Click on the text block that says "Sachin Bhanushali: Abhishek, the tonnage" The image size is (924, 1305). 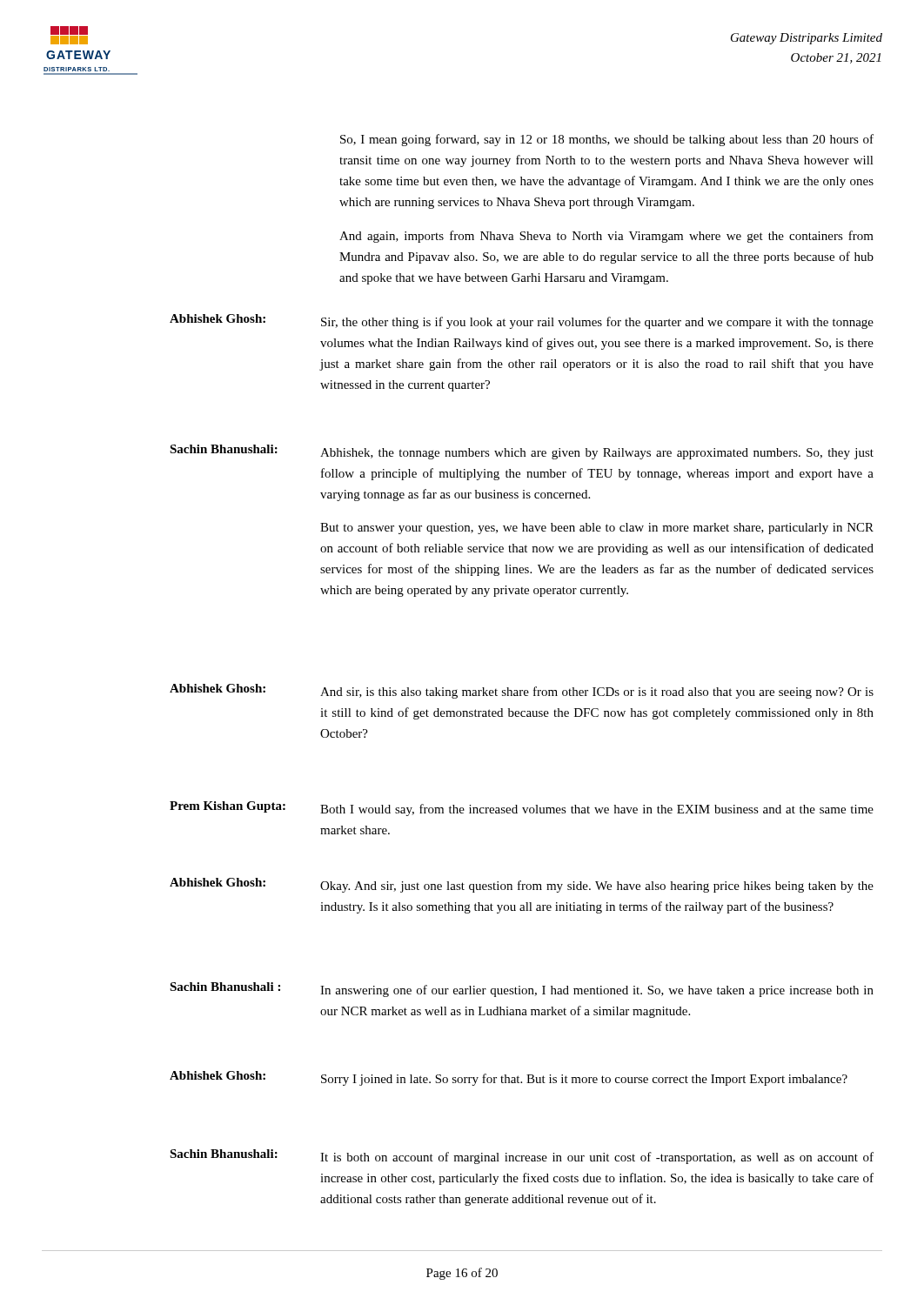pyautogui.click(x=522, y=521)
